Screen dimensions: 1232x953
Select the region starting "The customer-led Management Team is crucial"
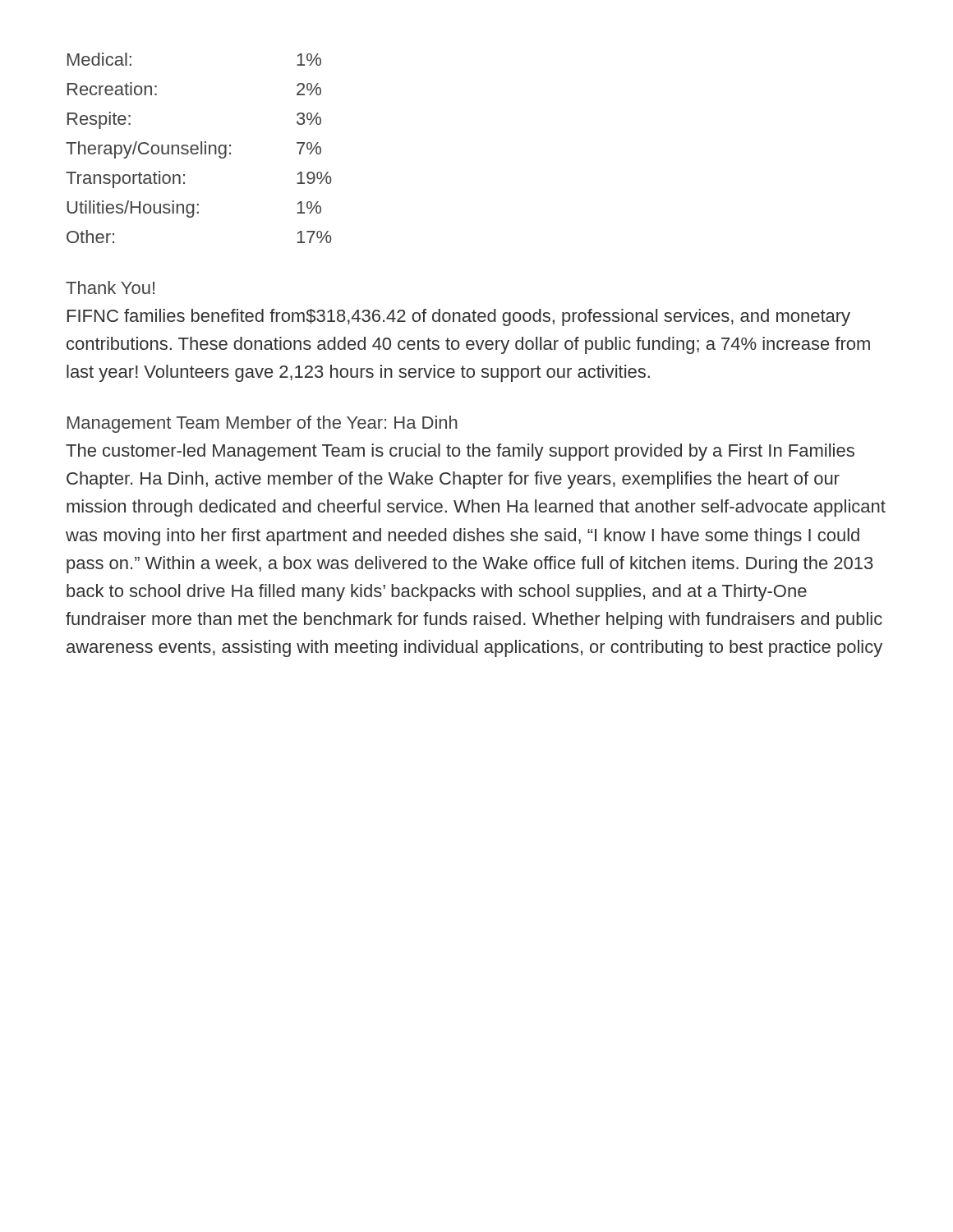coord(476,549)
